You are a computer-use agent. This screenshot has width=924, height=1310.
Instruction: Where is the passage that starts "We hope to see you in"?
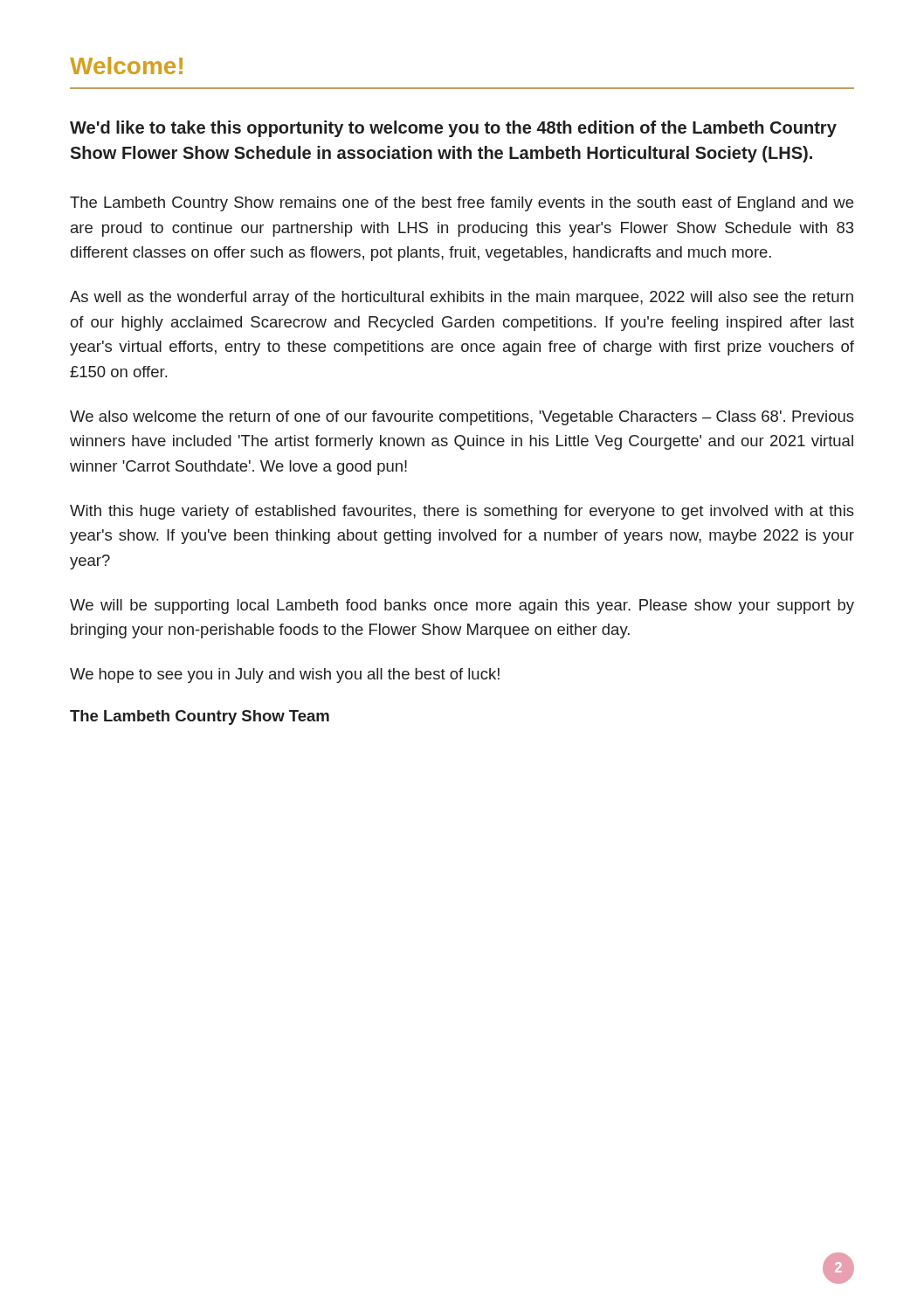click(285, 674)
